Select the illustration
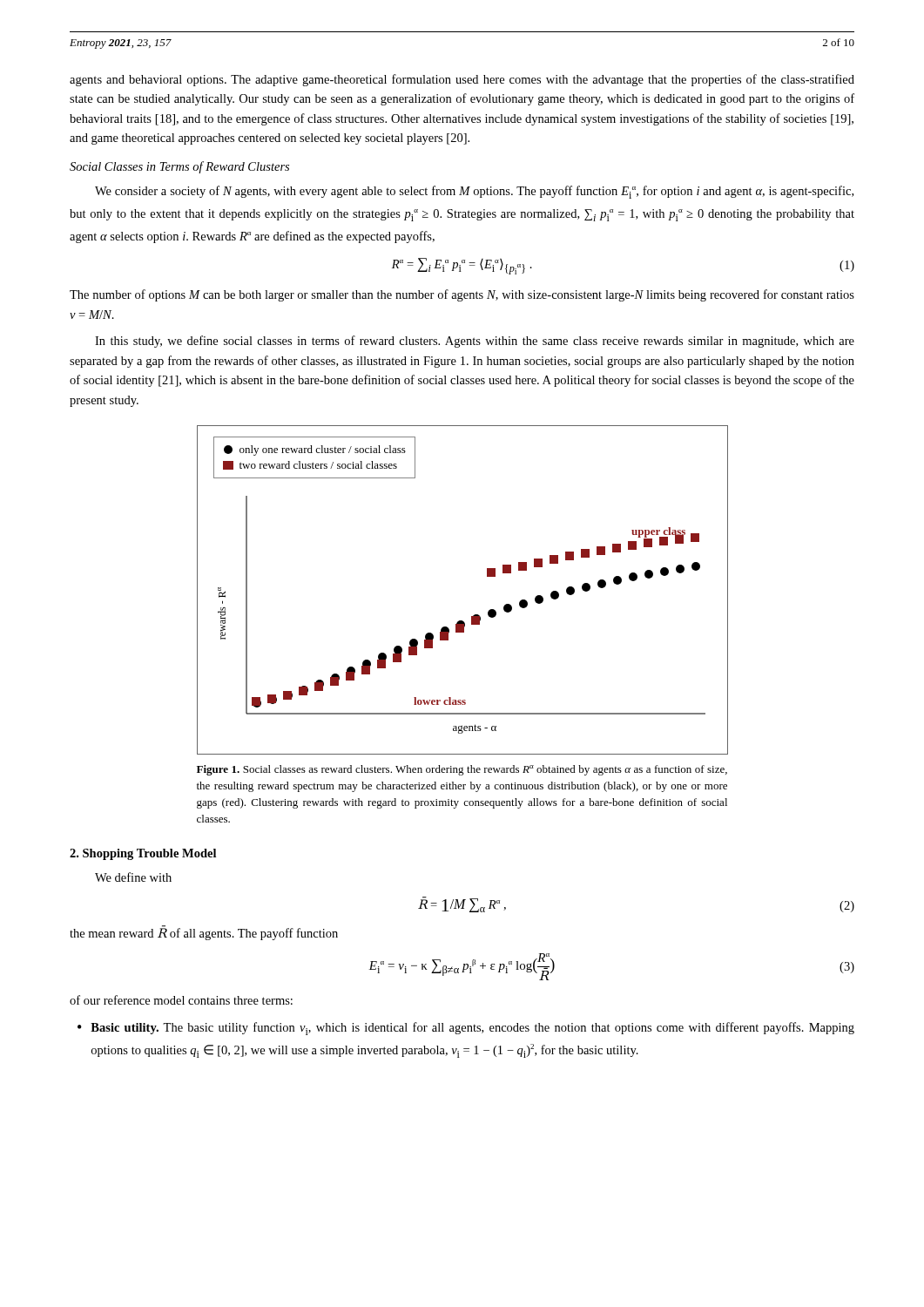 click(462, 626)
